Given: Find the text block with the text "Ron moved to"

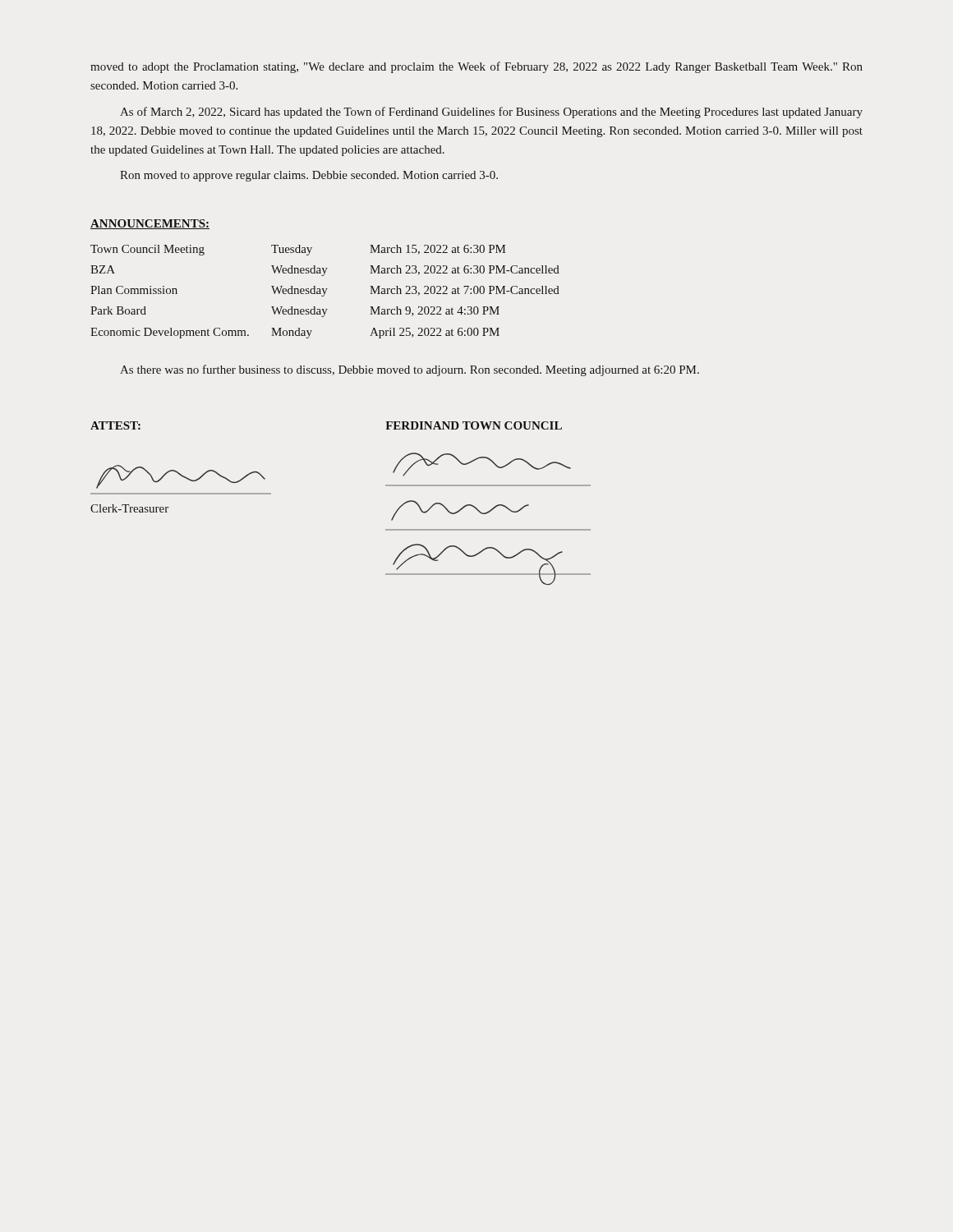Looking at the screenshot, I should coord(309,175).
